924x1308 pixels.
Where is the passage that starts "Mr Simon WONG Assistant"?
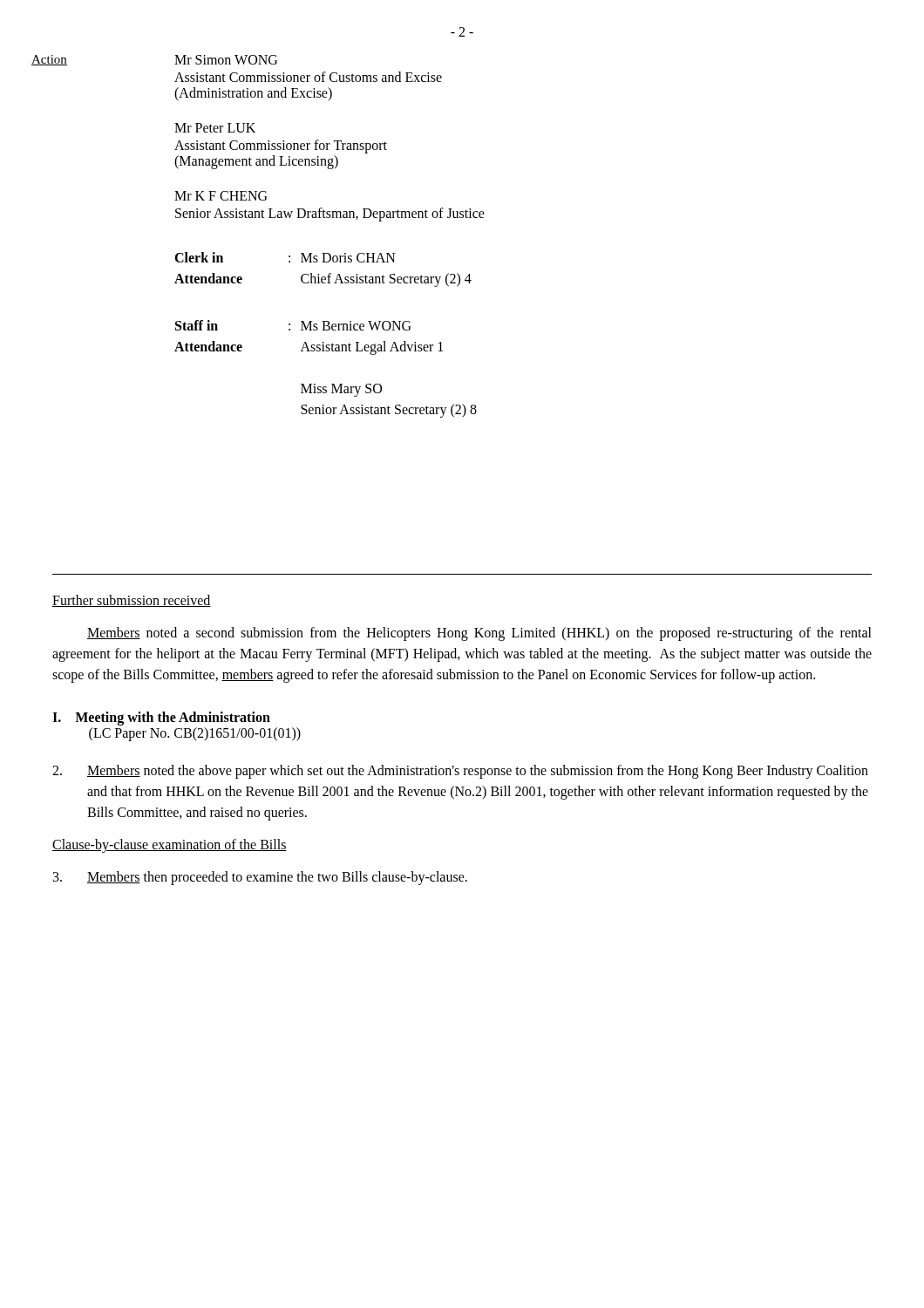[226, 60]
